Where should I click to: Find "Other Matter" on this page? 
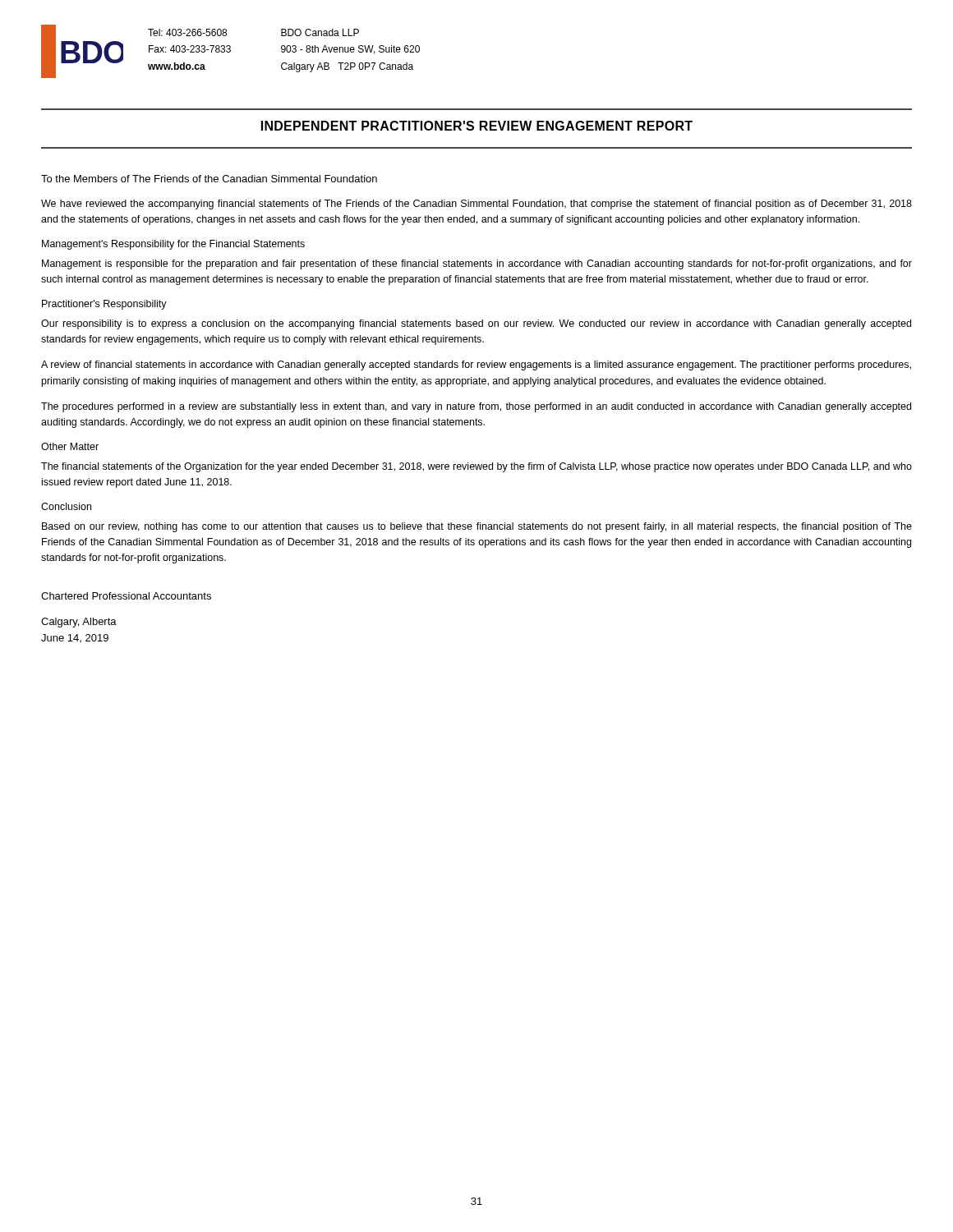70,447
